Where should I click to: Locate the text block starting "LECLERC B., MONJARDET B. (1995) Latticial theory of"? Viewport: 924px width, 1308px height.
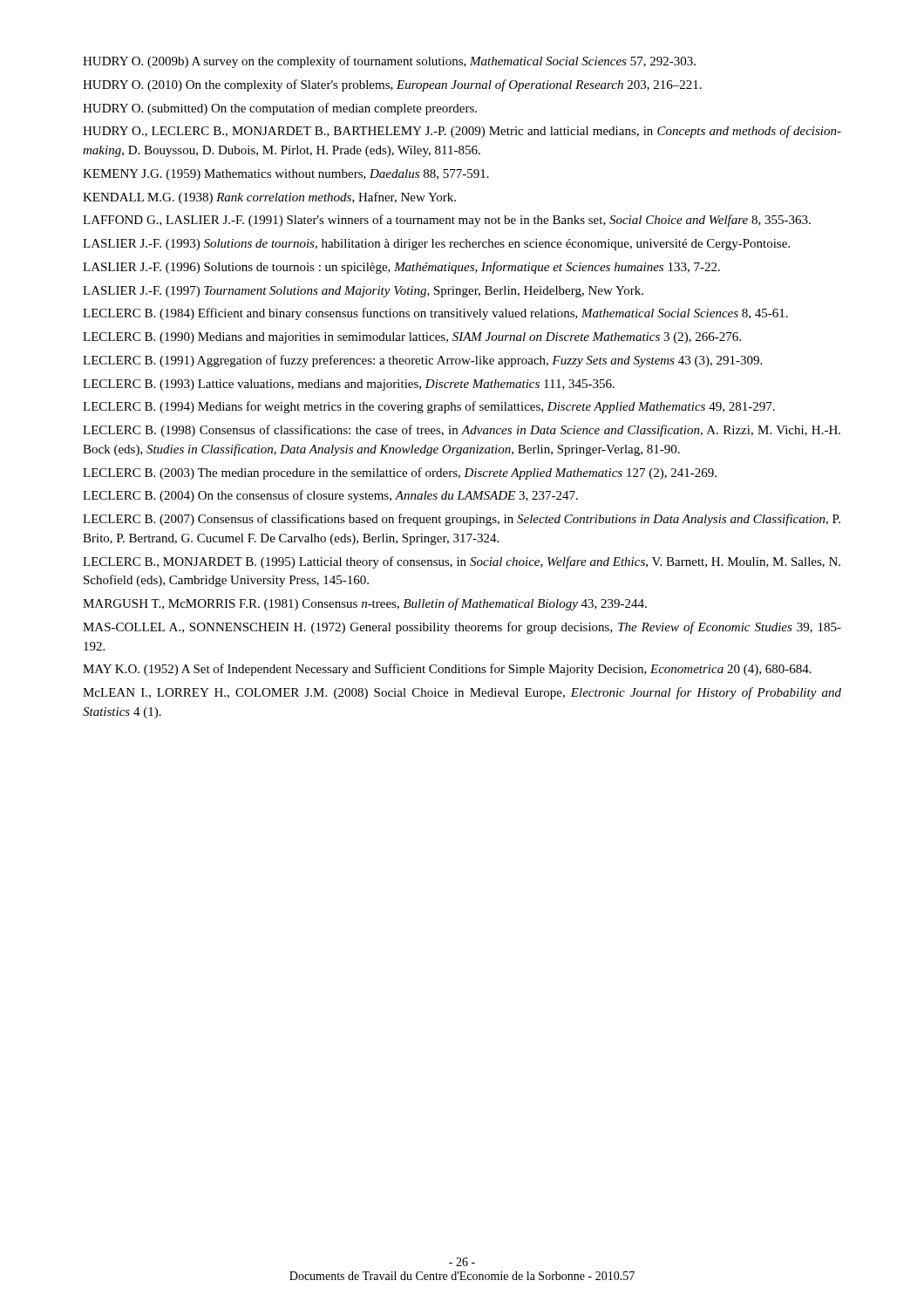[x=462, y=571]
